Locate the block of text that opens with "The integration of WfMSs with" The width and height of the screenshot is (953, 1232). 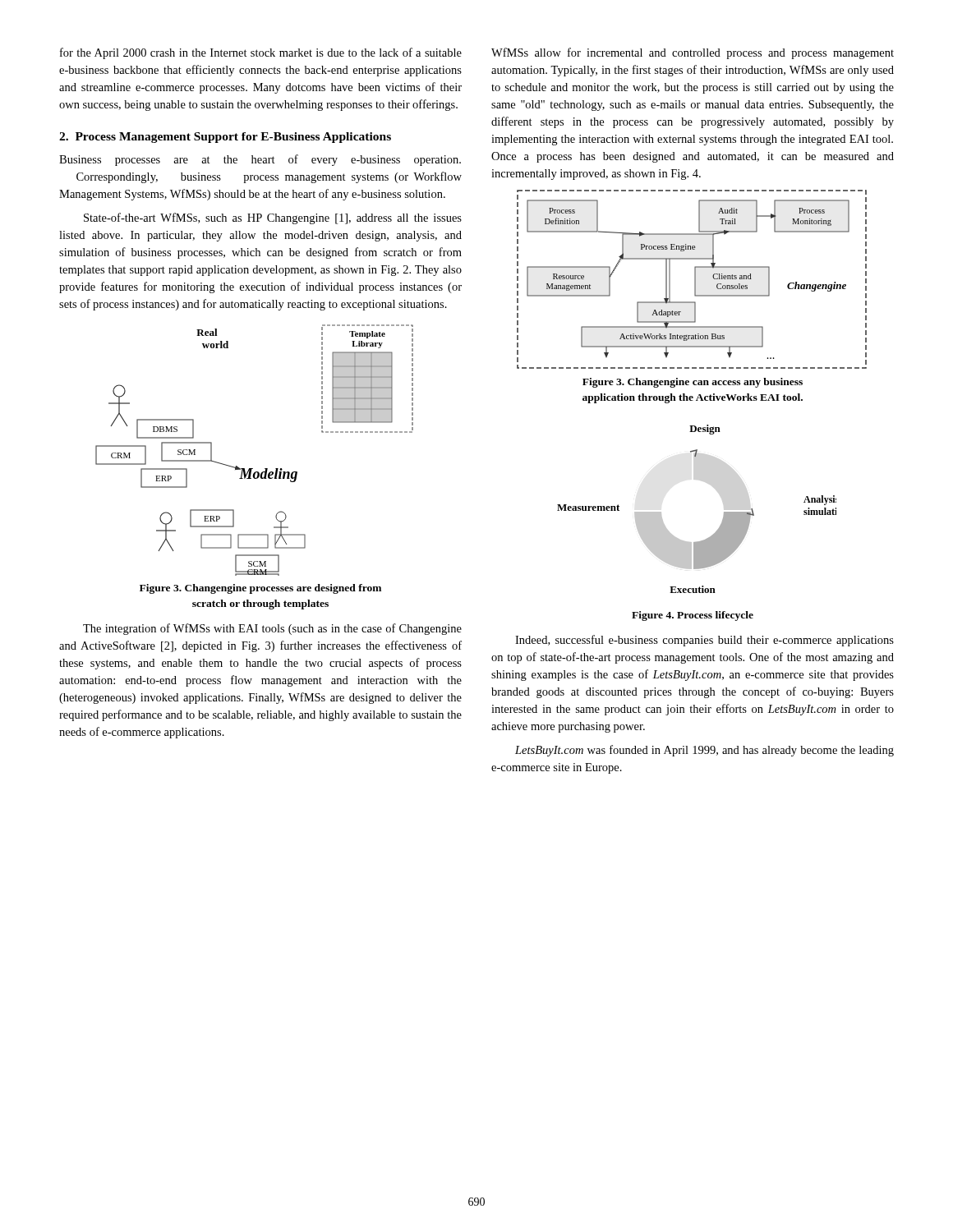click(x=260, y=681)
